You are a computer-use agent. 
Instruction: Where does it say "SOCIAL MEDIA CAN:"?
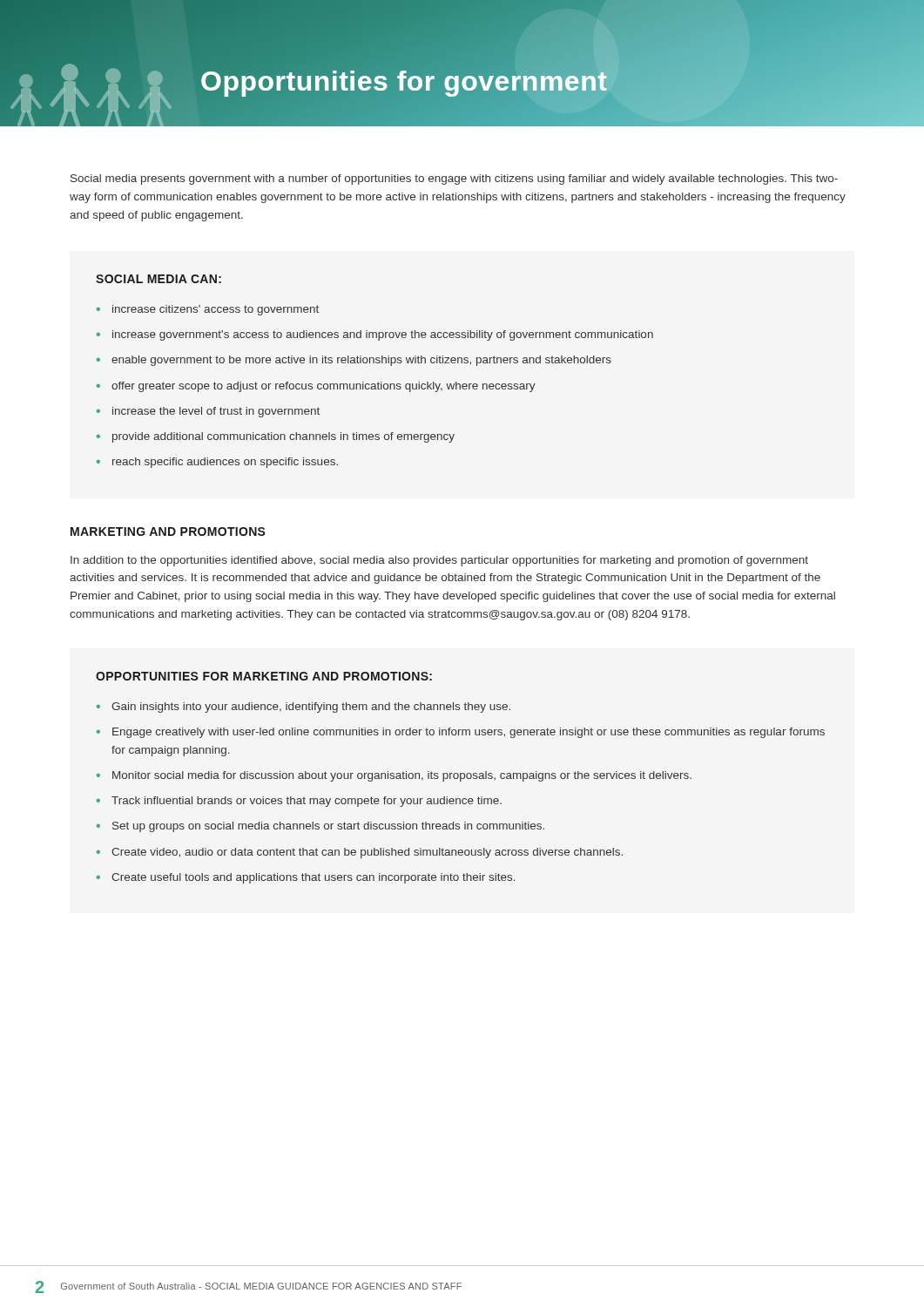[159, 279]
